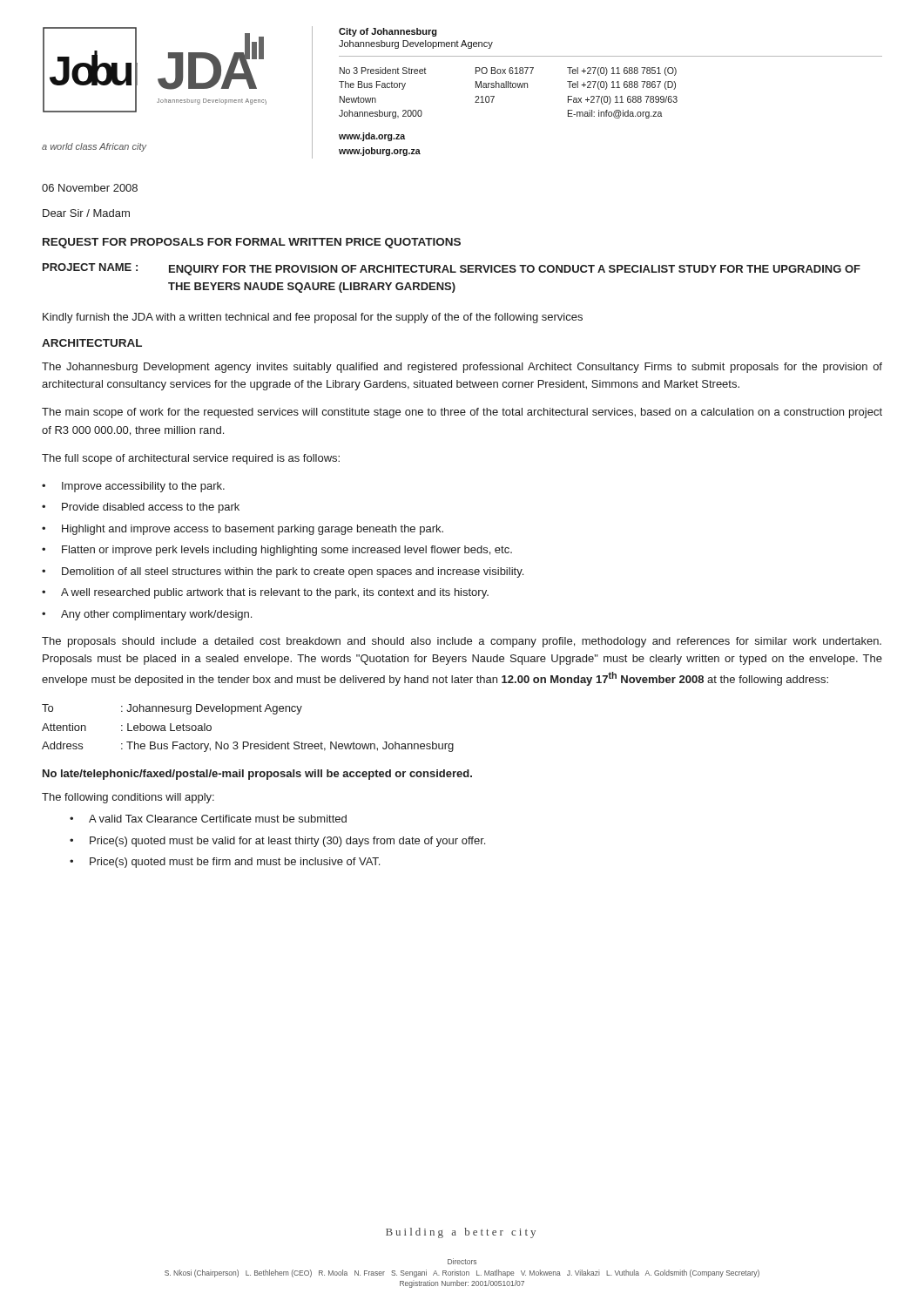The width and height of the screenshot is (924, 1307).
Task: Click on the passage starting "•Price(s) quoted must be firm and"
Action: [225, 863]
